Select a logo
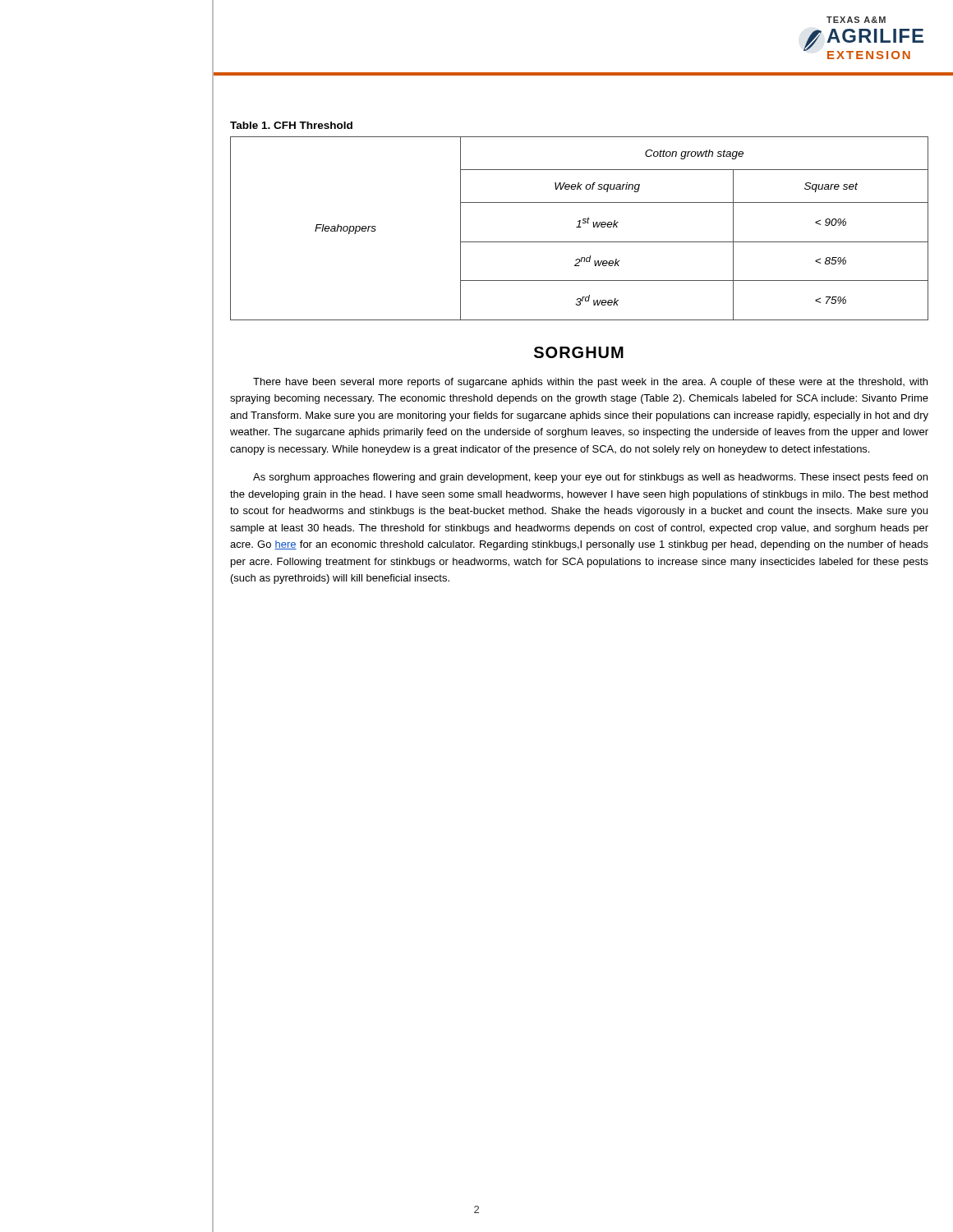953x1232 pixels. click(863, 42)
